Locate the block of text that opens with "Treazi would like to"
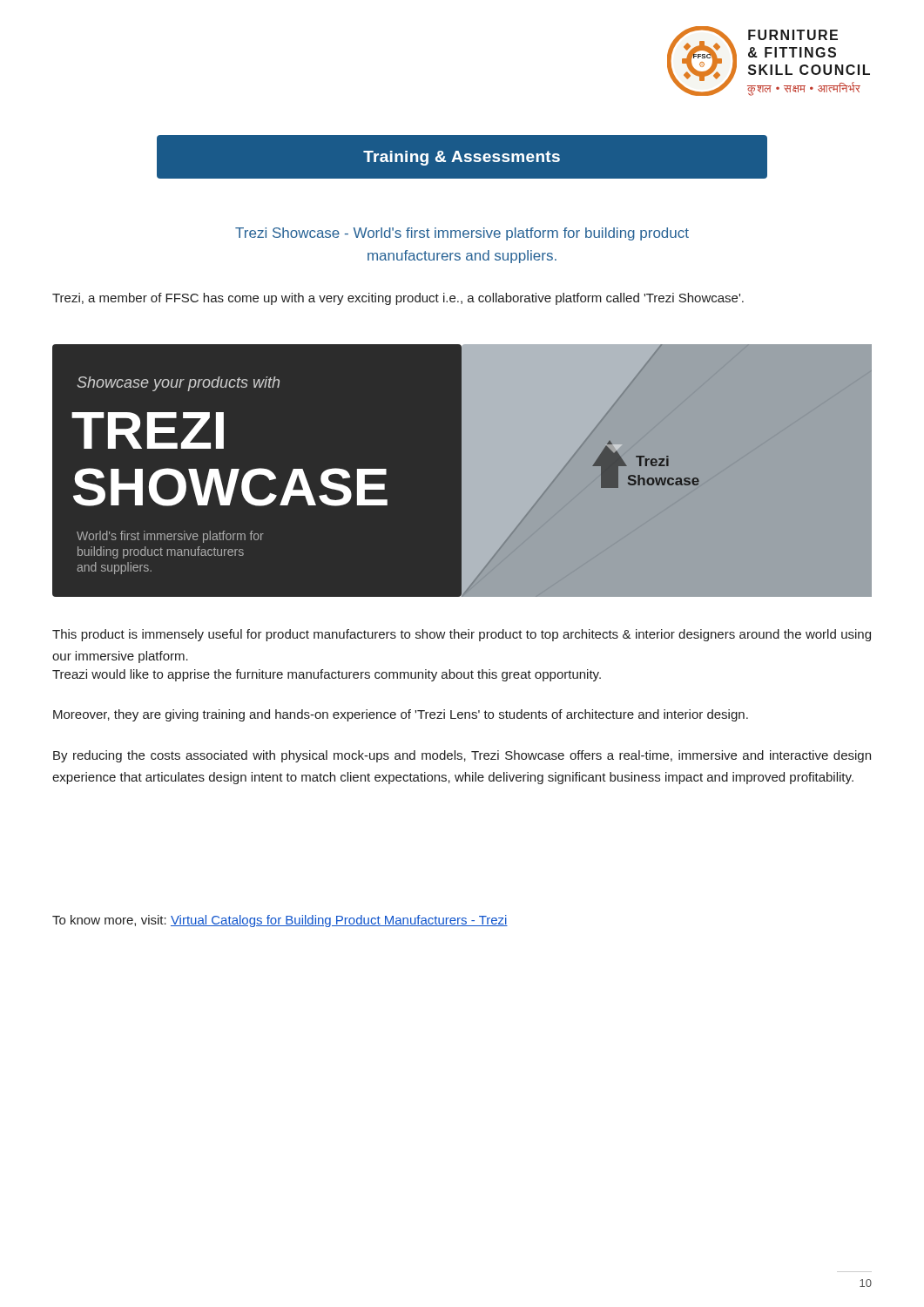 pos(327,674)
